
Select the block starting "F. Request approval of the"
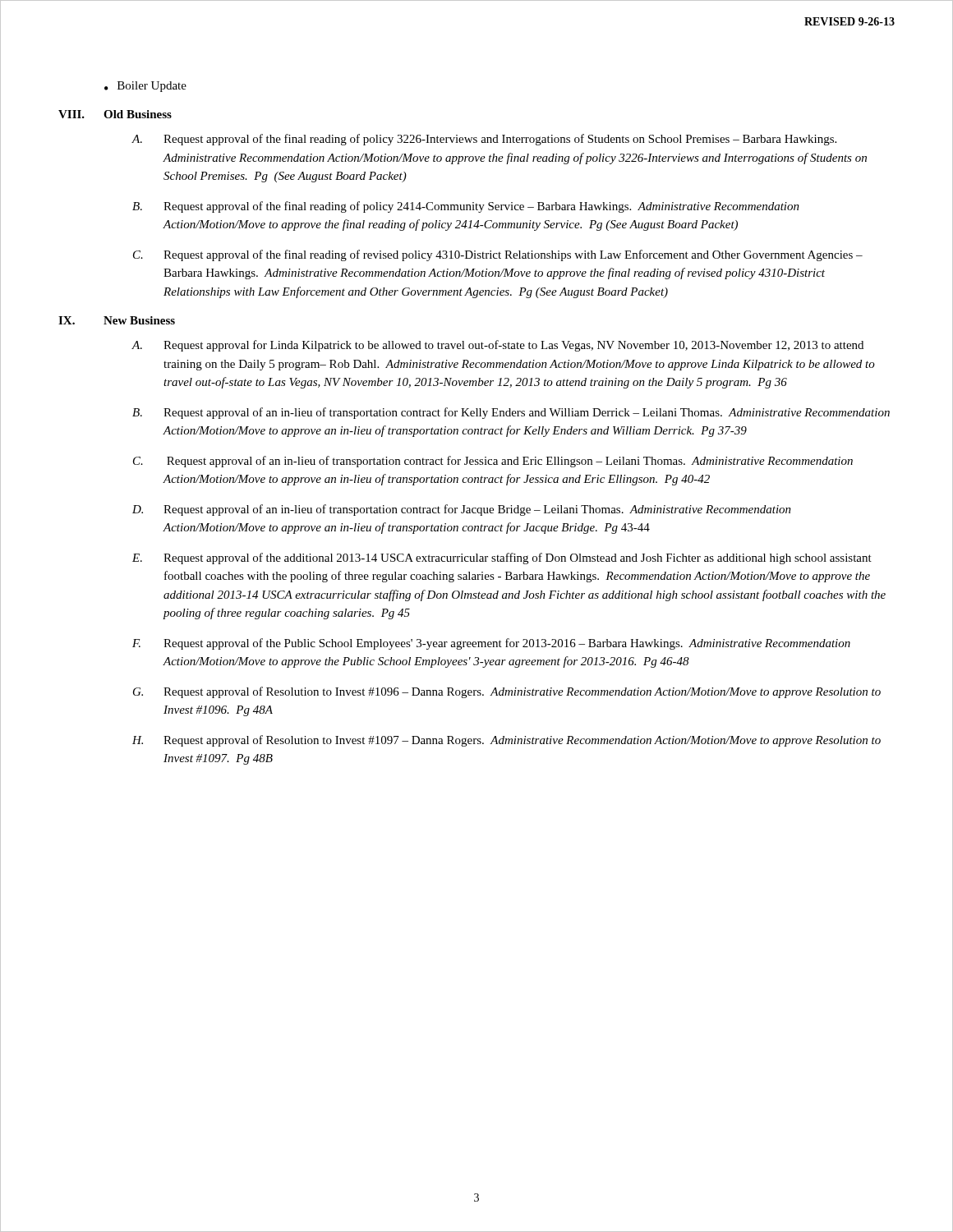[513, 652]
